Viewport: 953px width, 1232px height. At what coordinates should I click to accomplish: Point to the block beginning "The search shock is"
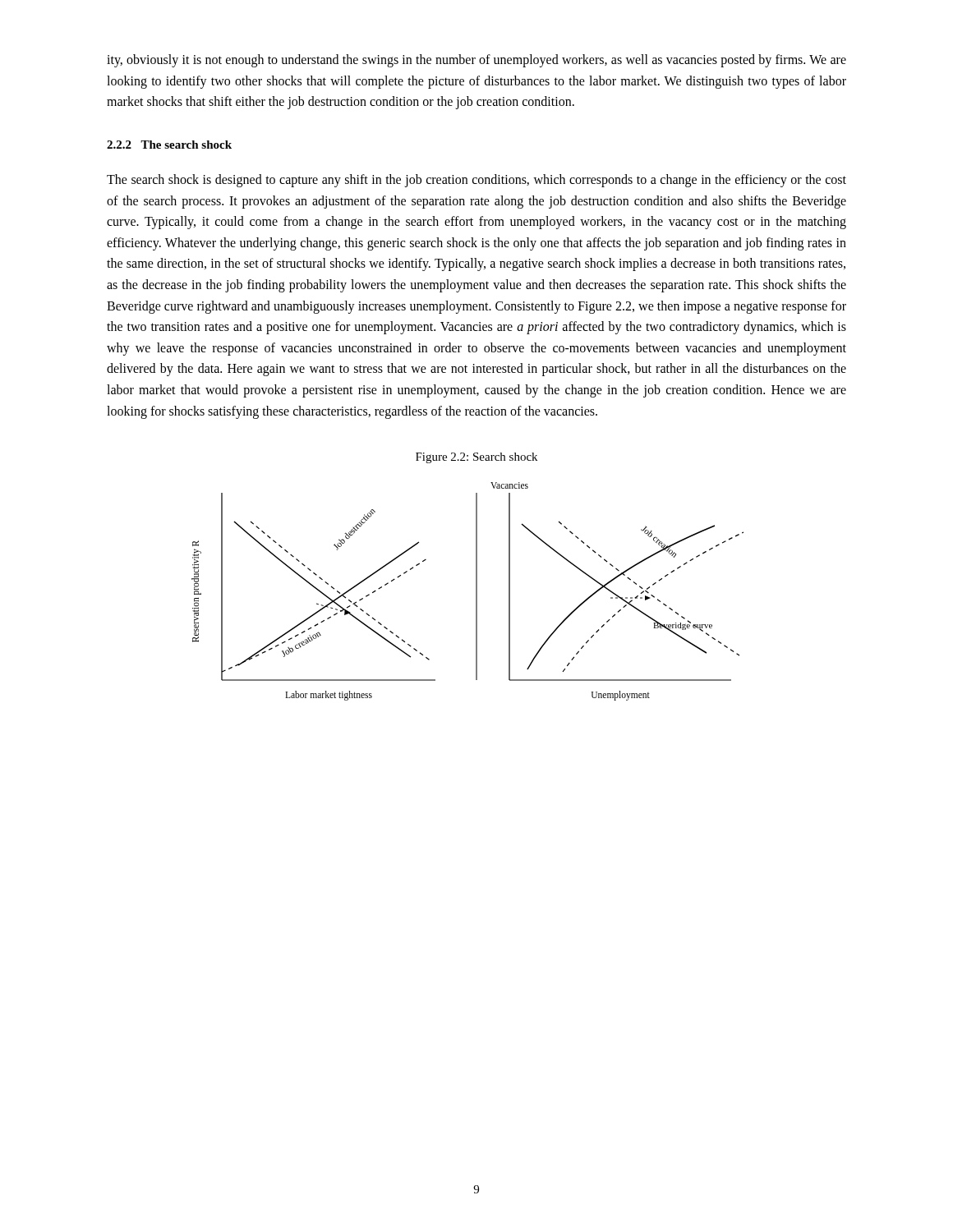pos(476,295)
